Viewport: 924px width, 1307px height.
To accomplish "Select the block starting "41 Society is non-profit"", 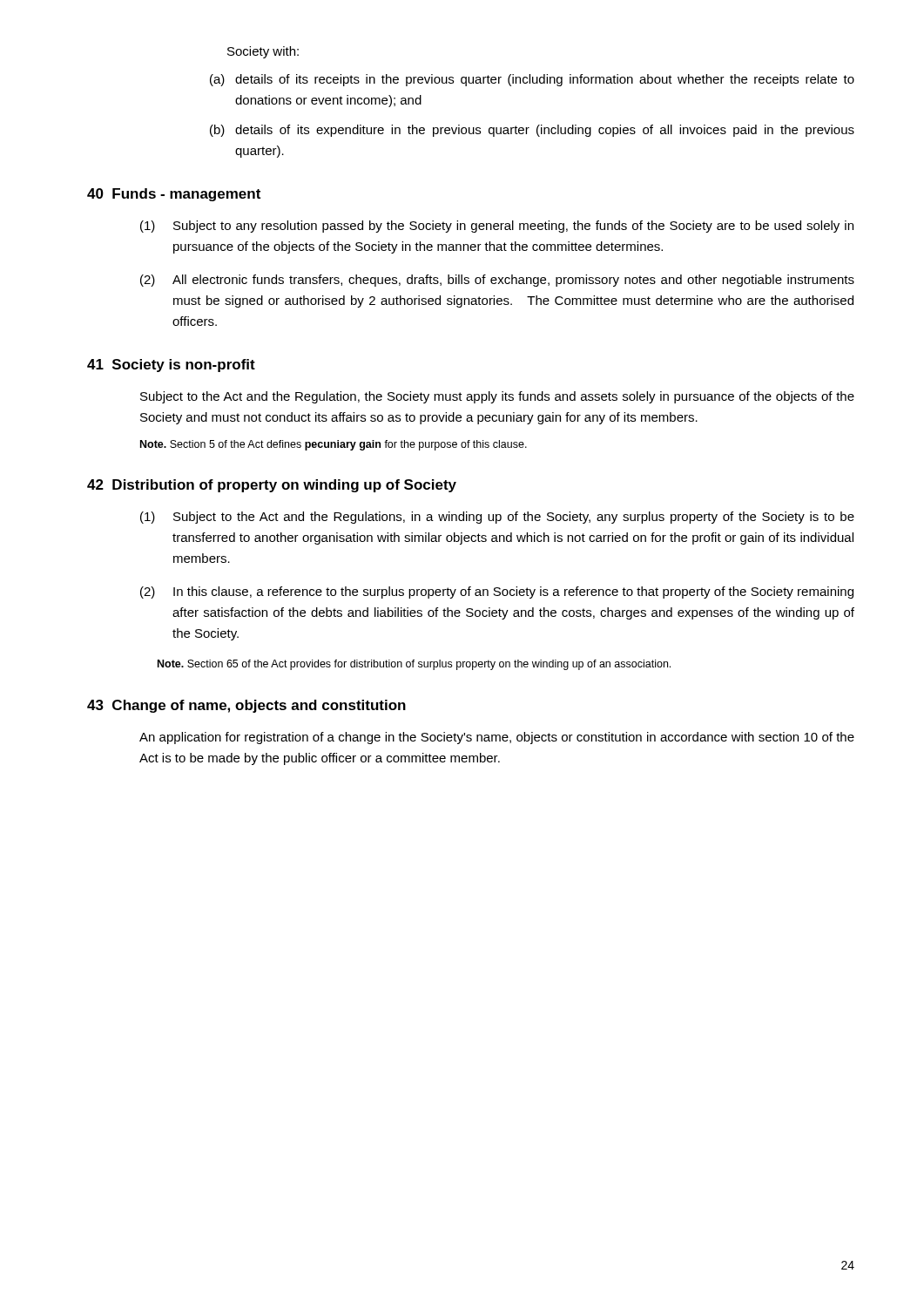I will [x=171, y=364].
